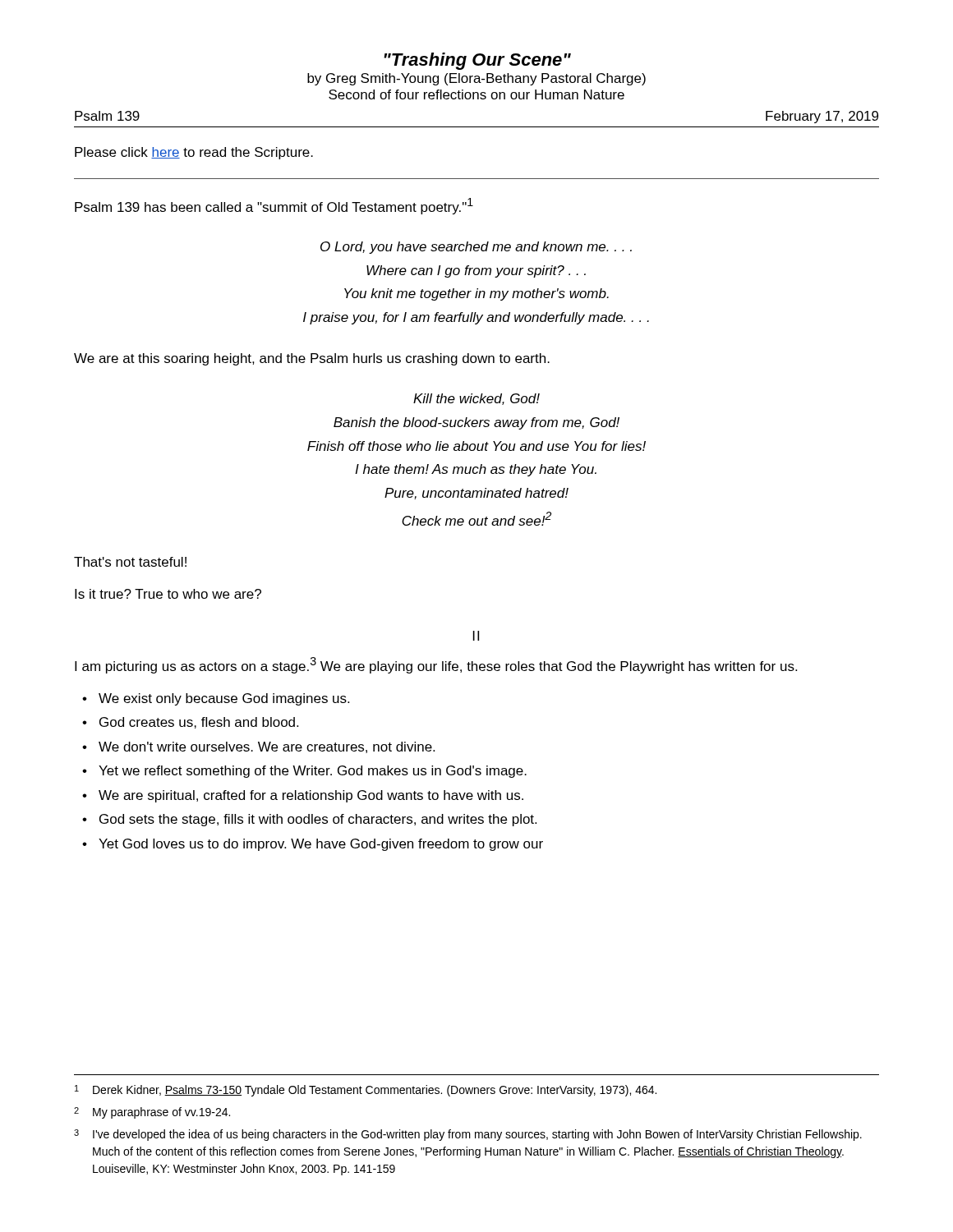Screen dimensions: 1232x953
Task: Click on the list item containing "Yet God loves us to do improv."
Action: [321, 844]
